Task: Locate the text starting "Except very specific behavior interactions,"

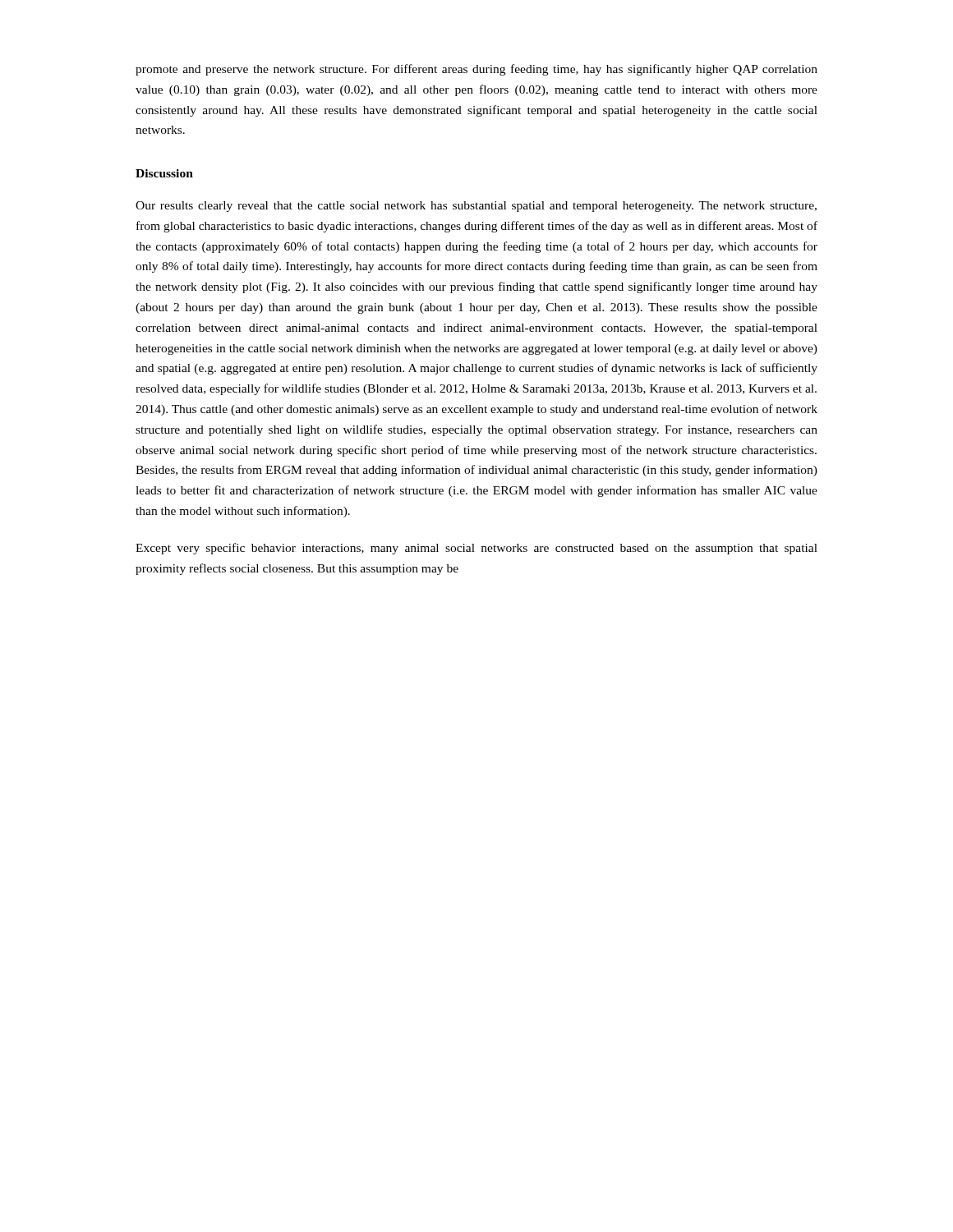Action: click(476, 558)
